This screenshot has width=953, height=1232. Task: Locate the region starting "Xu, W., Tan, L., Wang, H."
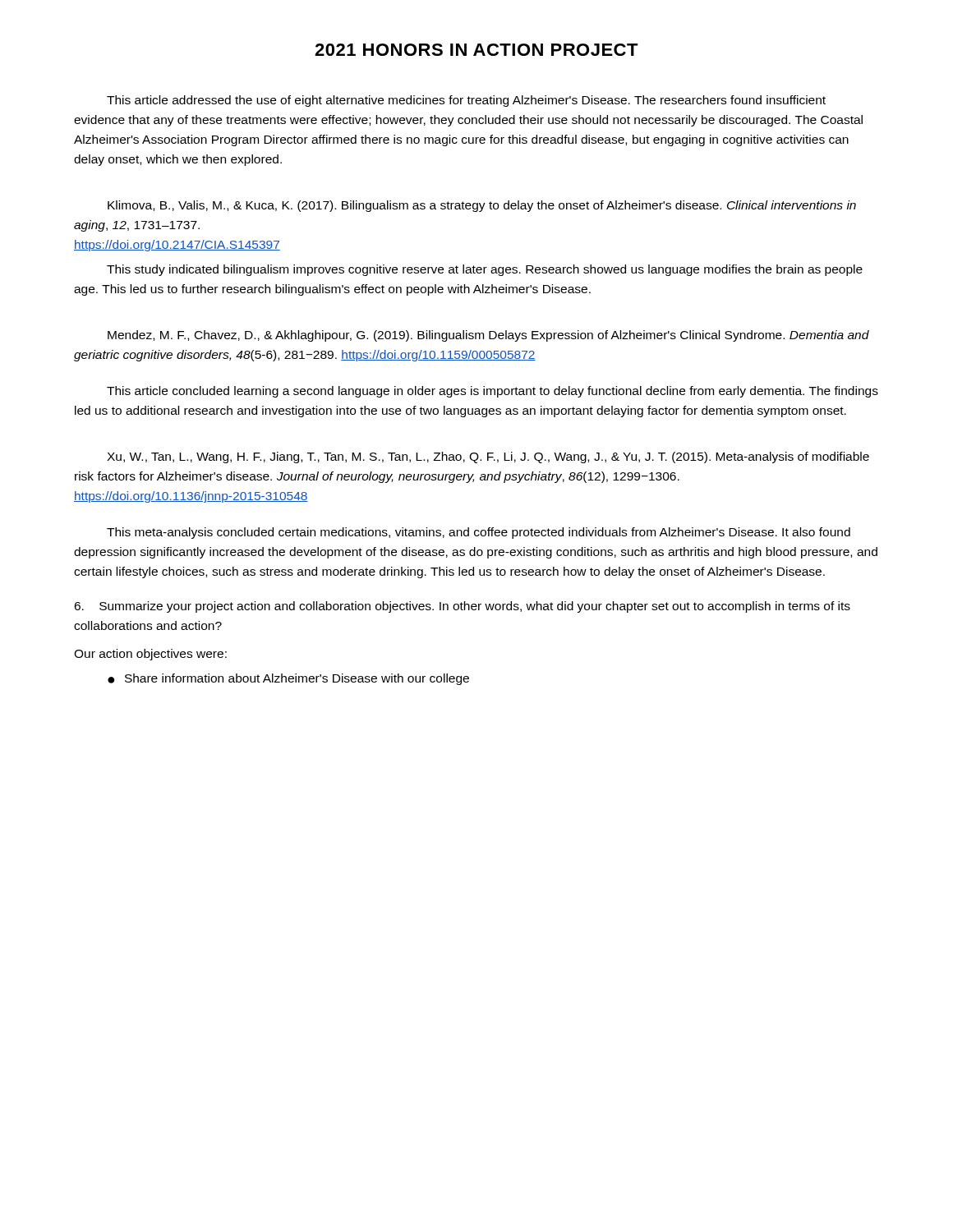pos(476,477)
